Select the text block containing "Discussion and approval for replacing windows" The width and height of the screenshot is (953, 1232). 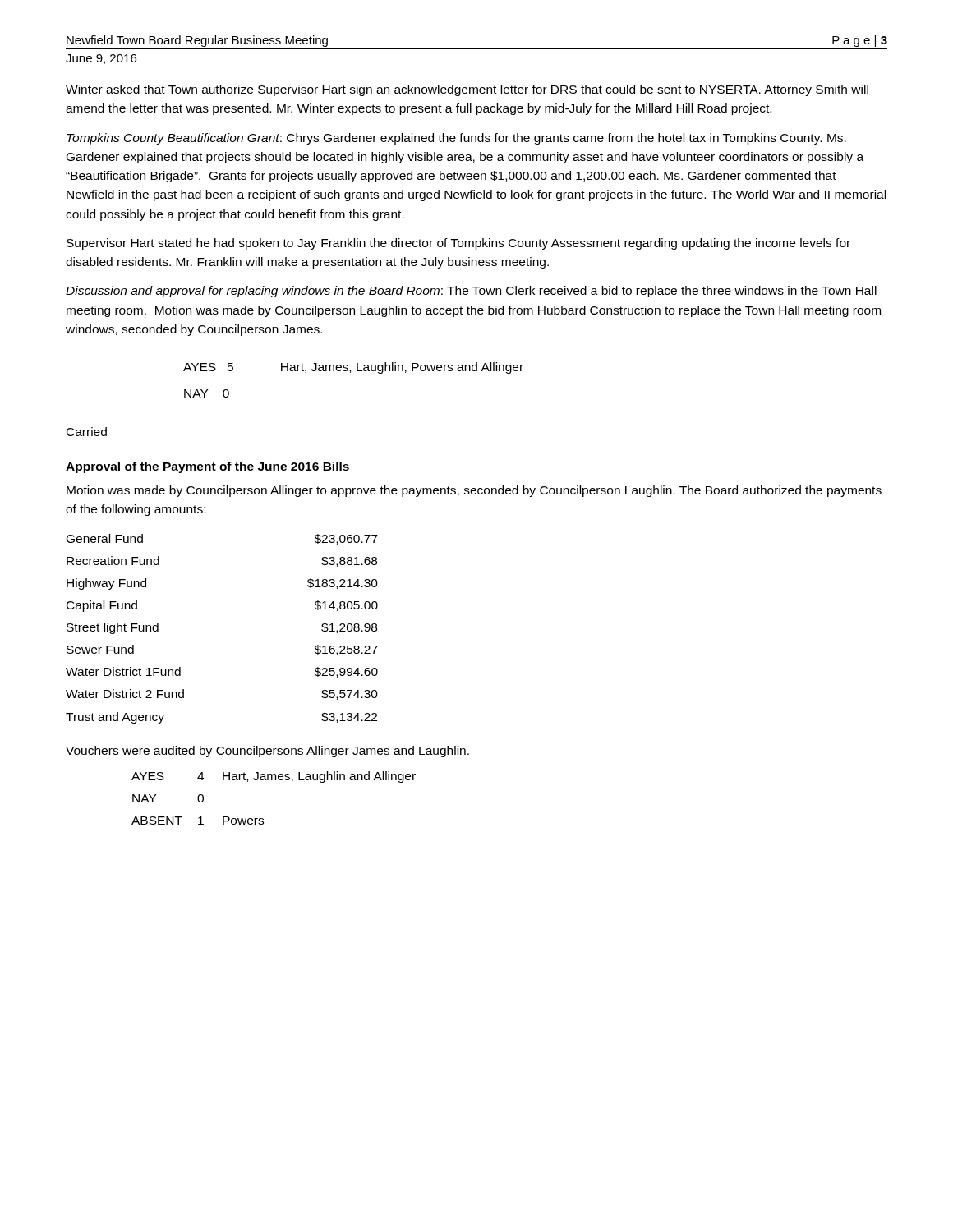click(474, 310)
